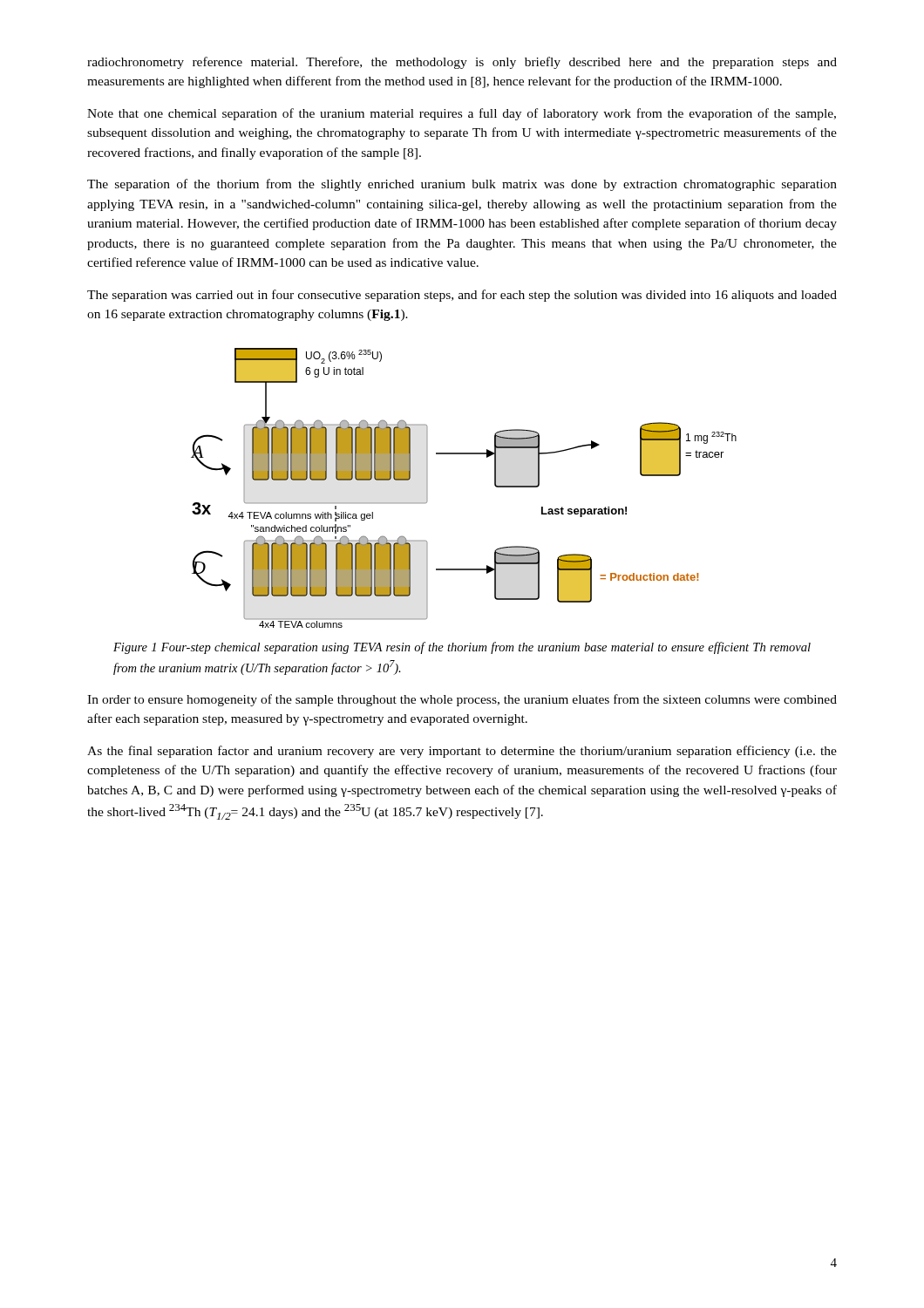Click on the element starting "The separation was carried out in"

[462, 304]
